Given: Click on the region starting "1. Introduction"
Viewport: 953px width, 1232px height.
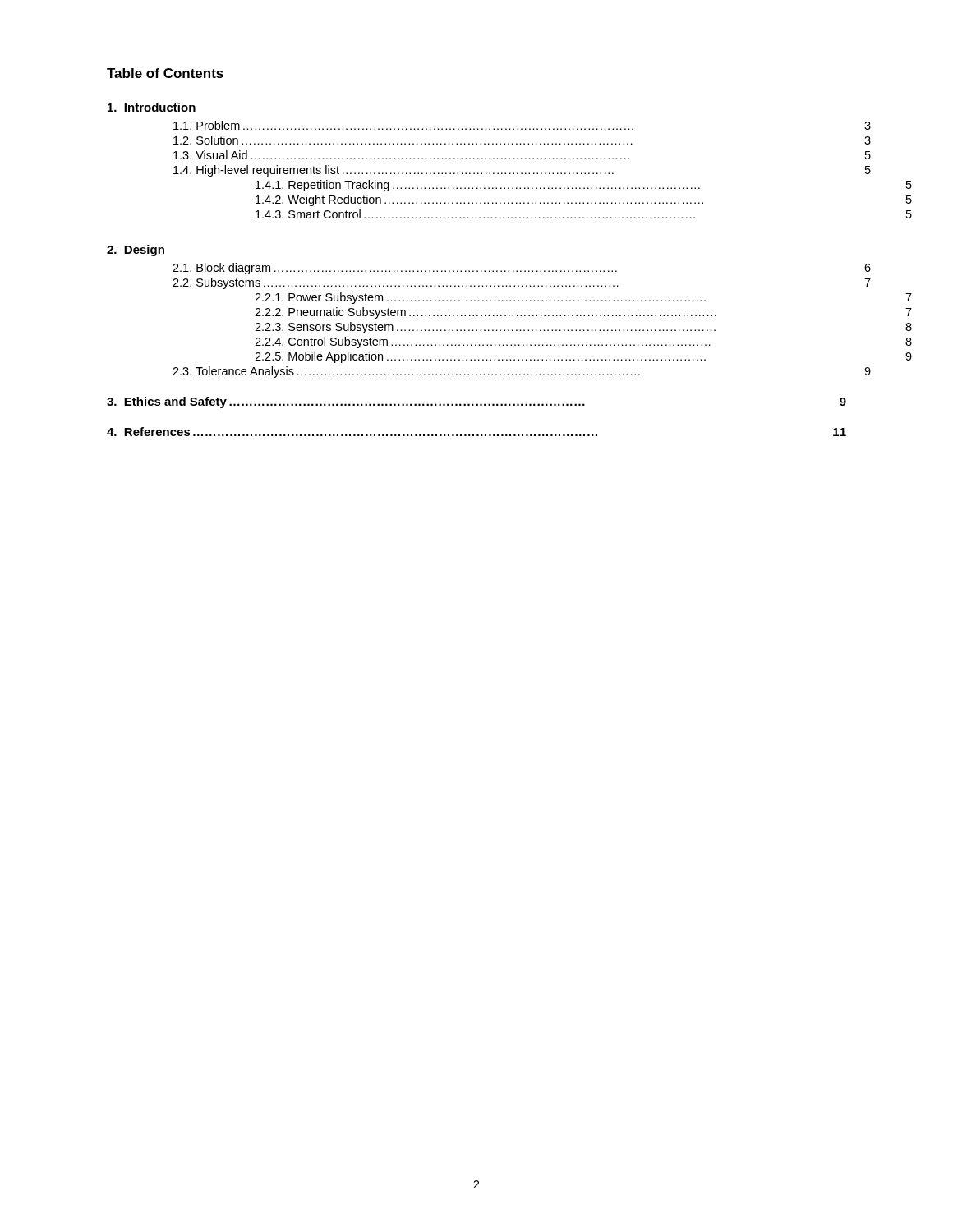Looking at the screenshot, I should (x=151, y=107).
